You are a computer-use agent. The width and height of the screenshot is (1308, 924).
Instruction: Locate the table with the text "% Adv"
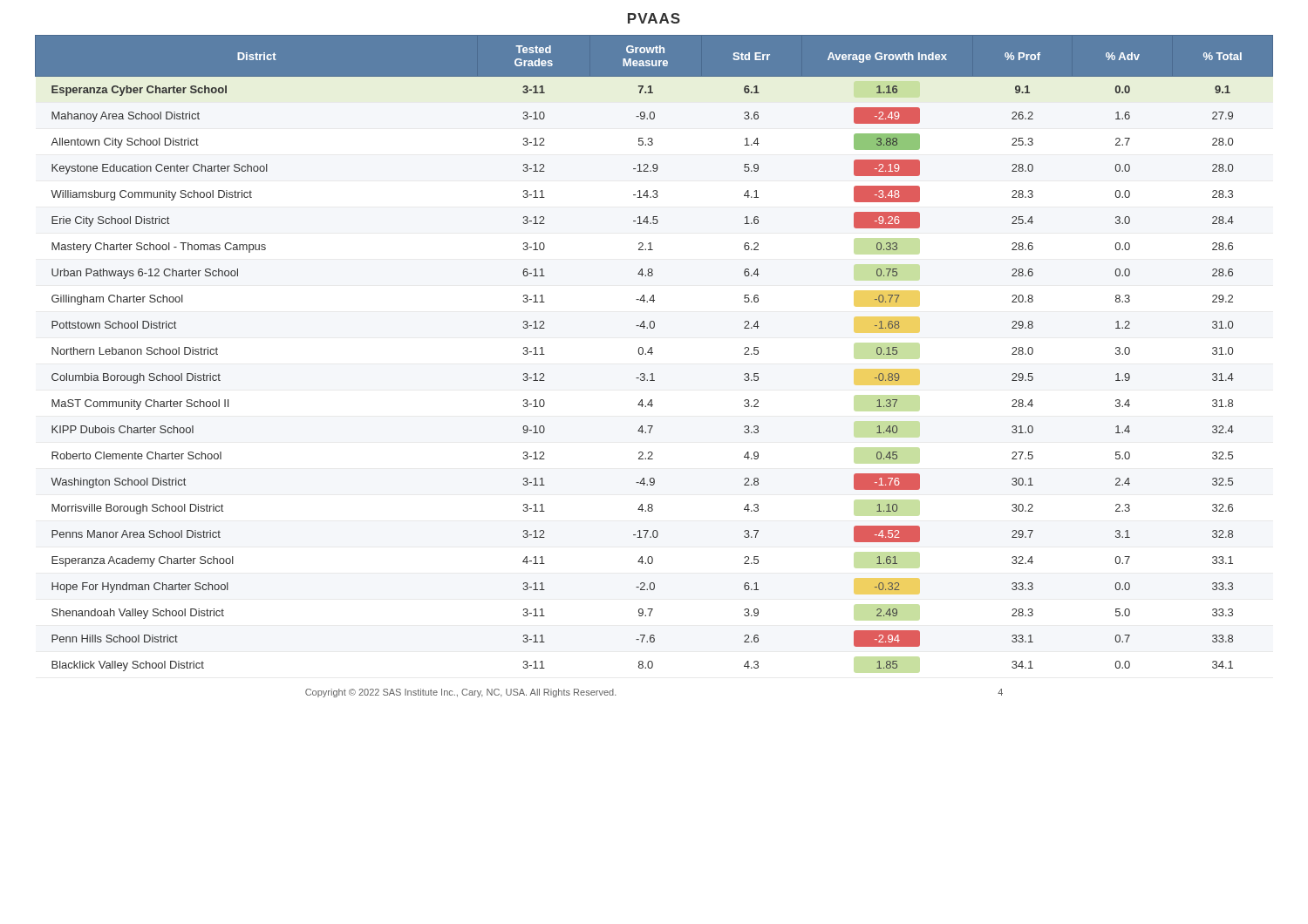coord(654,357)
